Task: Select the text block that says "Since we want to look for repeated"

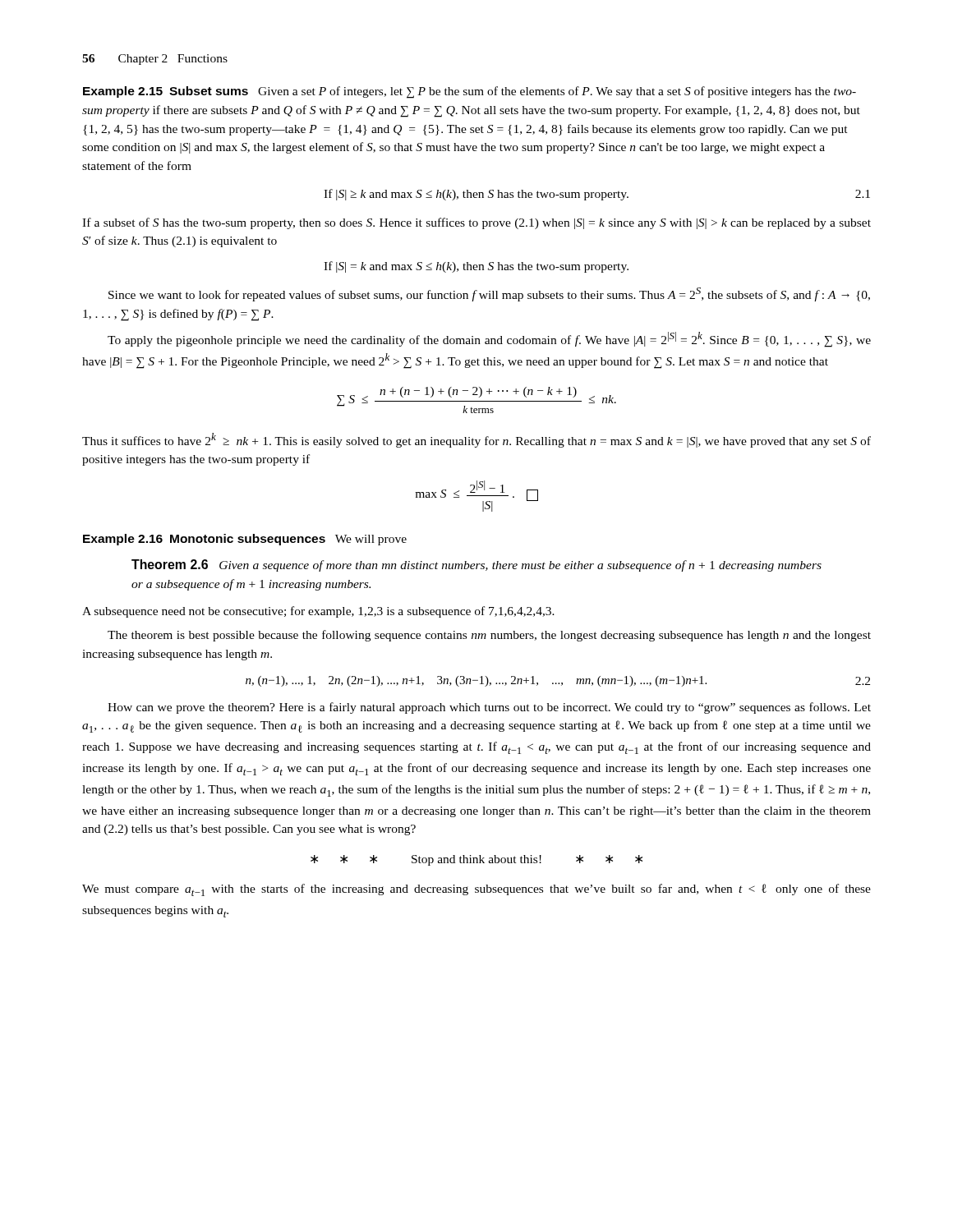Action: [x=476, y=327]
